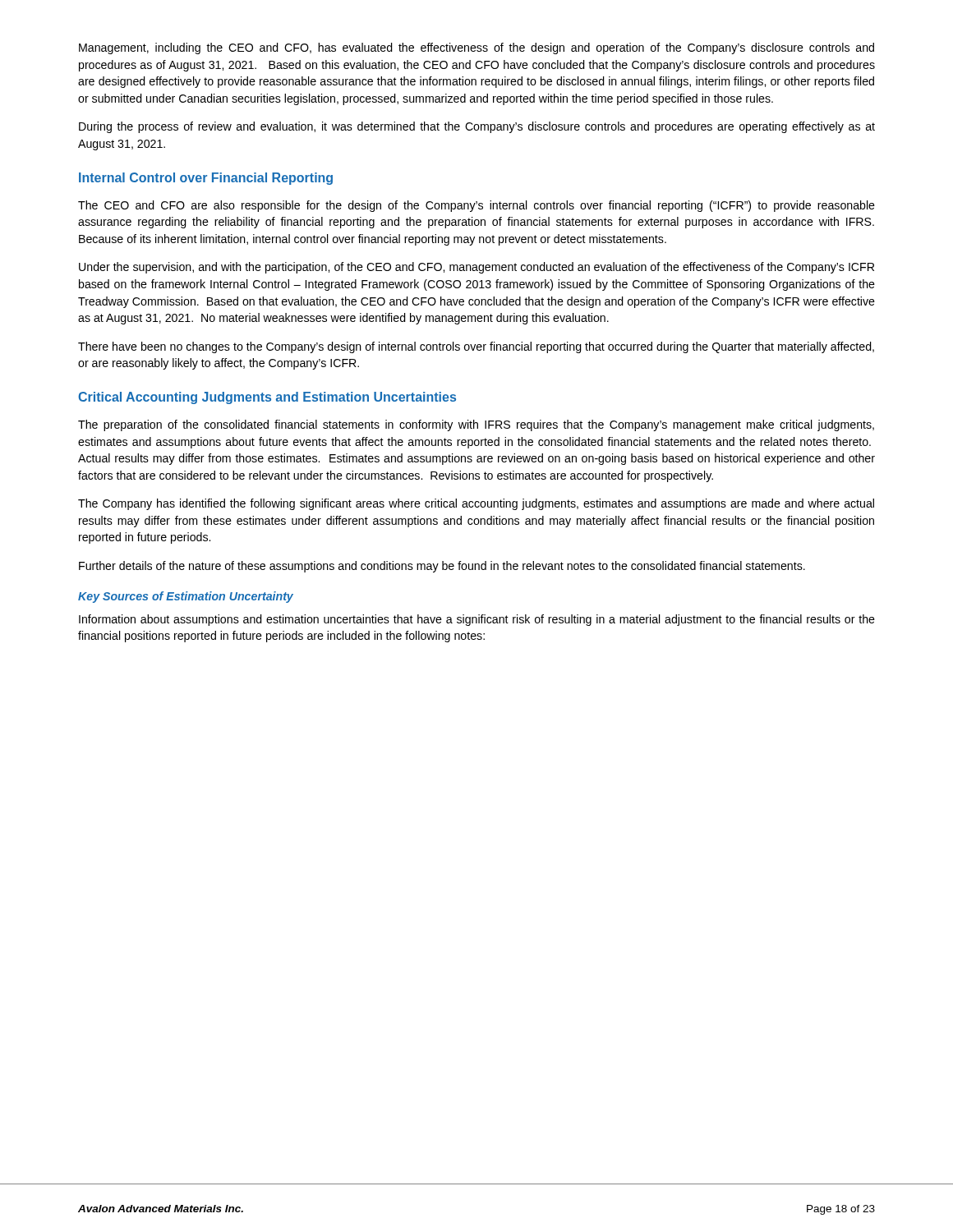Screen dimensions: 1232x953
Task: Click the section header that begins "Internal Control over"
Action: click(206, 177)
